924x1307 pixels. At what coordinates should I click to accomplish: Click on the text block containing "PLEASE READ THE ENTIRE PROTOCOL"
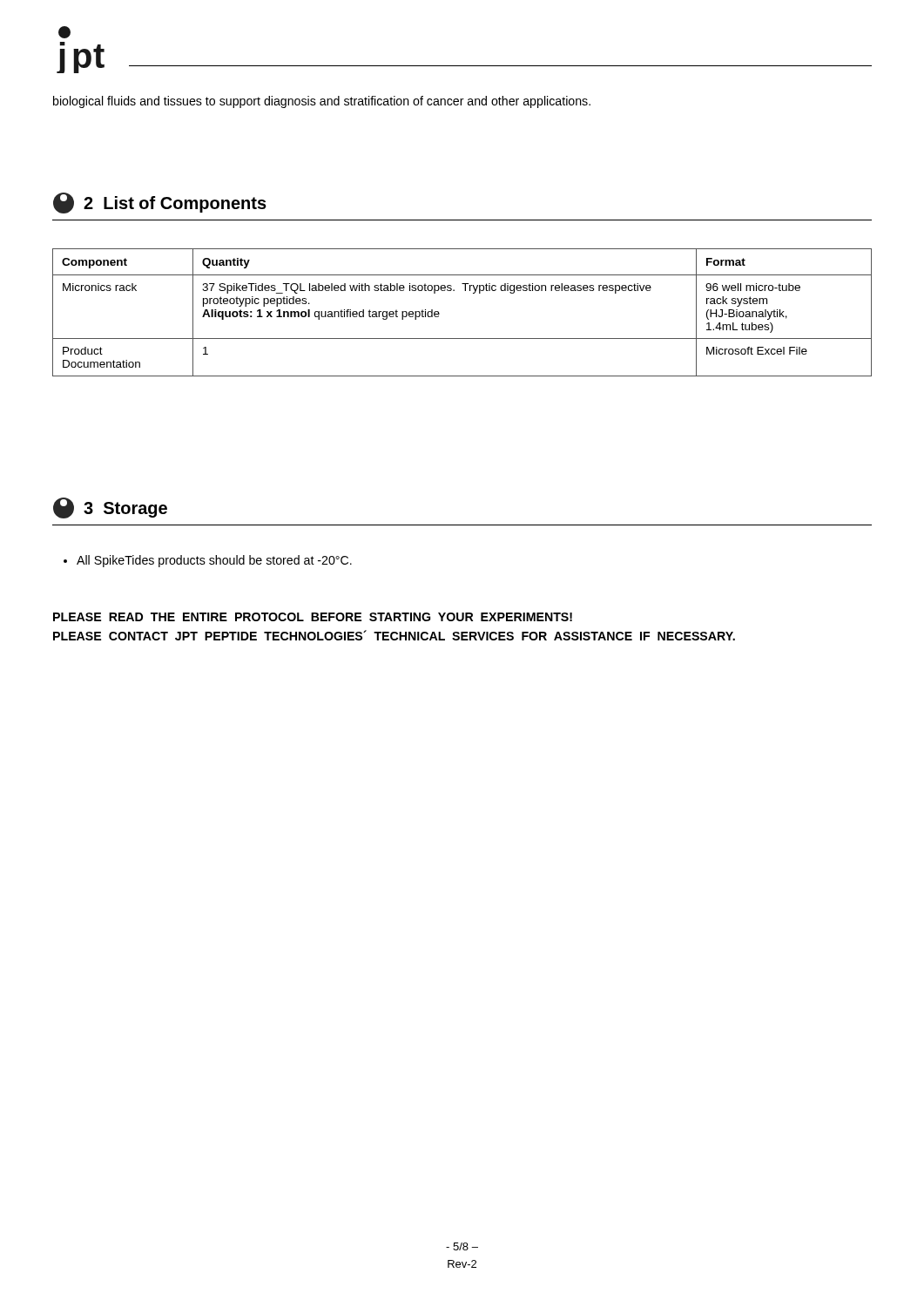point(462,627)
